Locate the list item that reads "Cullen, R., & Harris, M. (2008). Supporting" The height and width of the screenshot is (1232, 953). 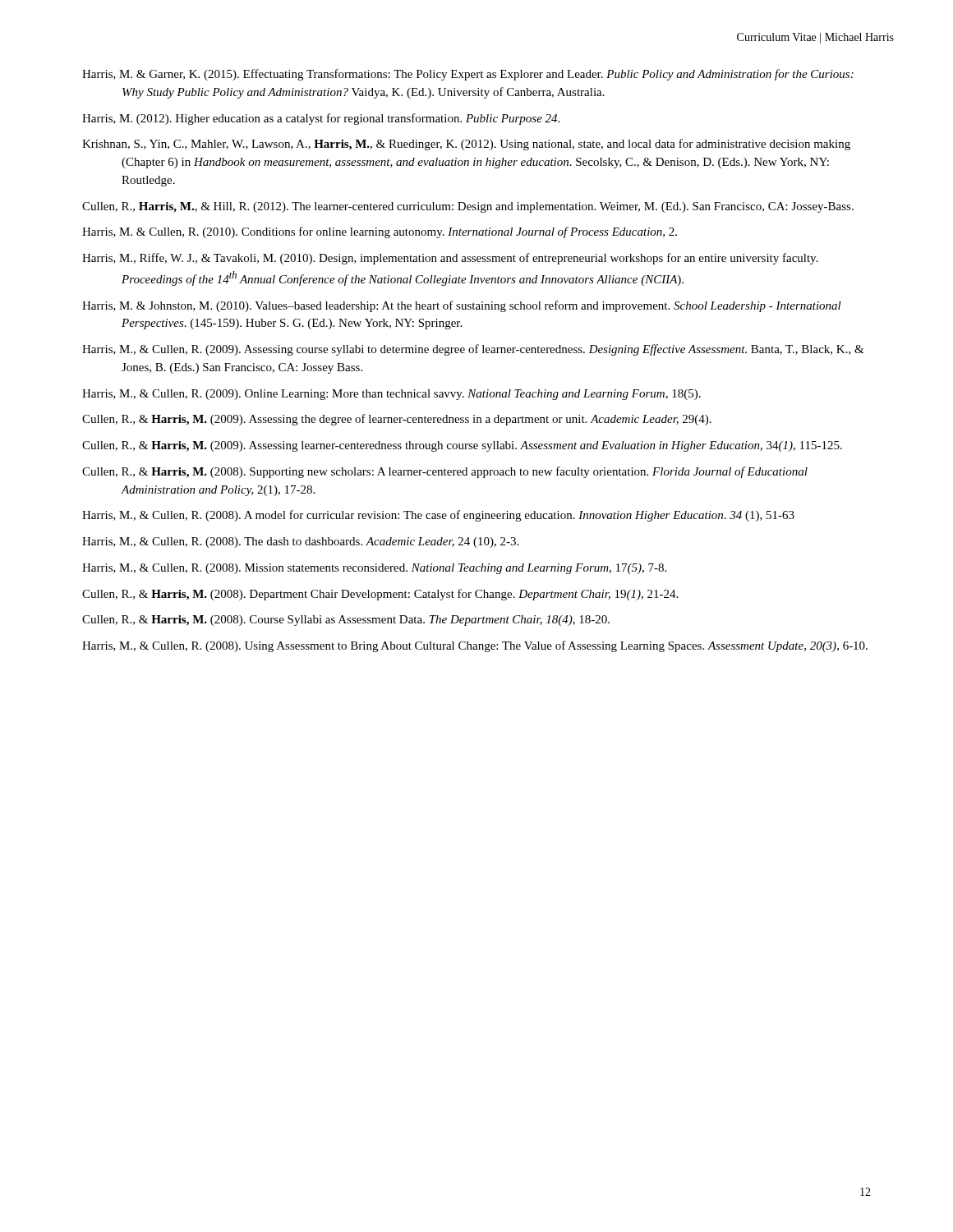[445, 480]
